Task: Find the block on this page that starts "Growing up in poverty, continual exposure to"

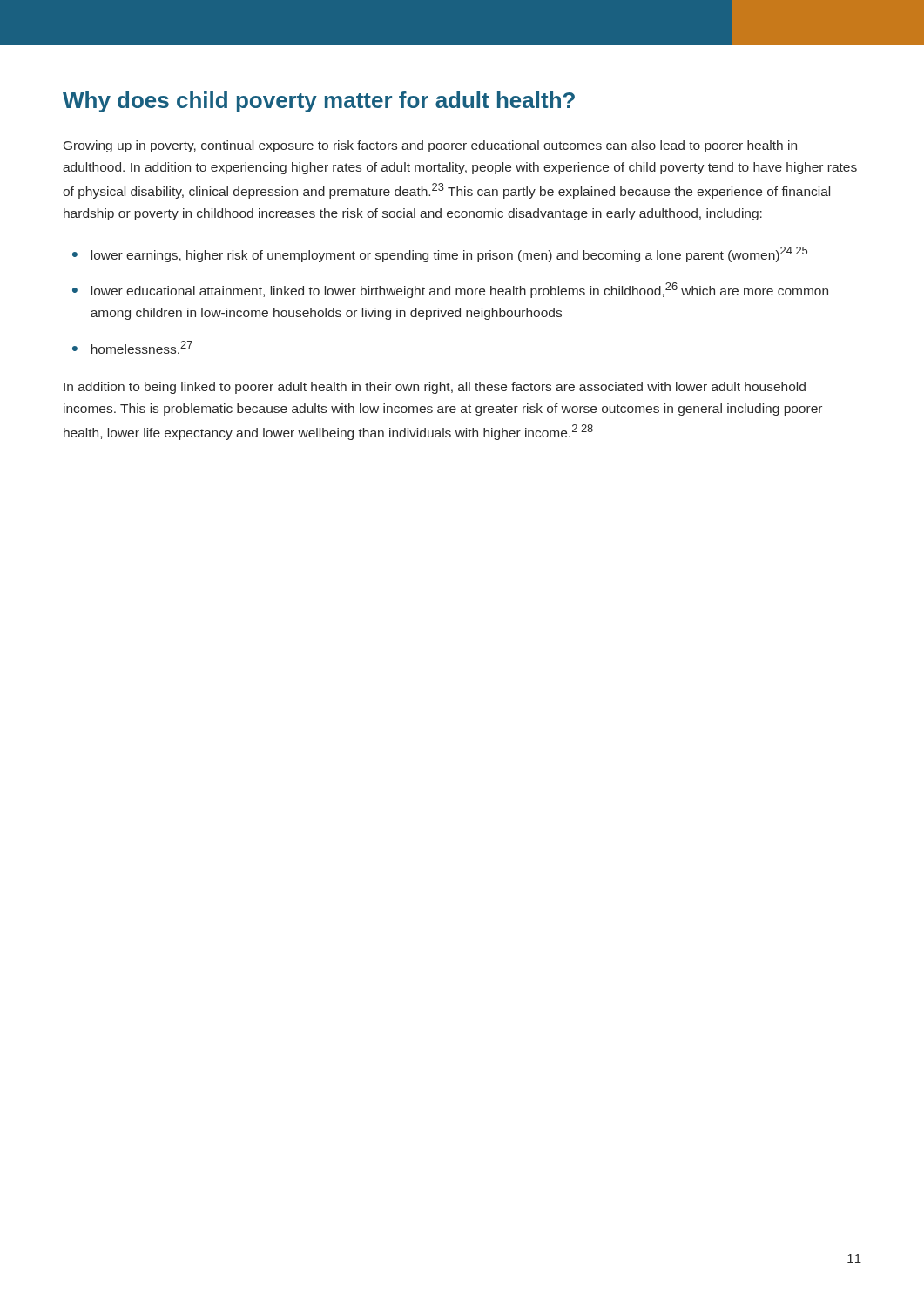Action: point(462,180)
